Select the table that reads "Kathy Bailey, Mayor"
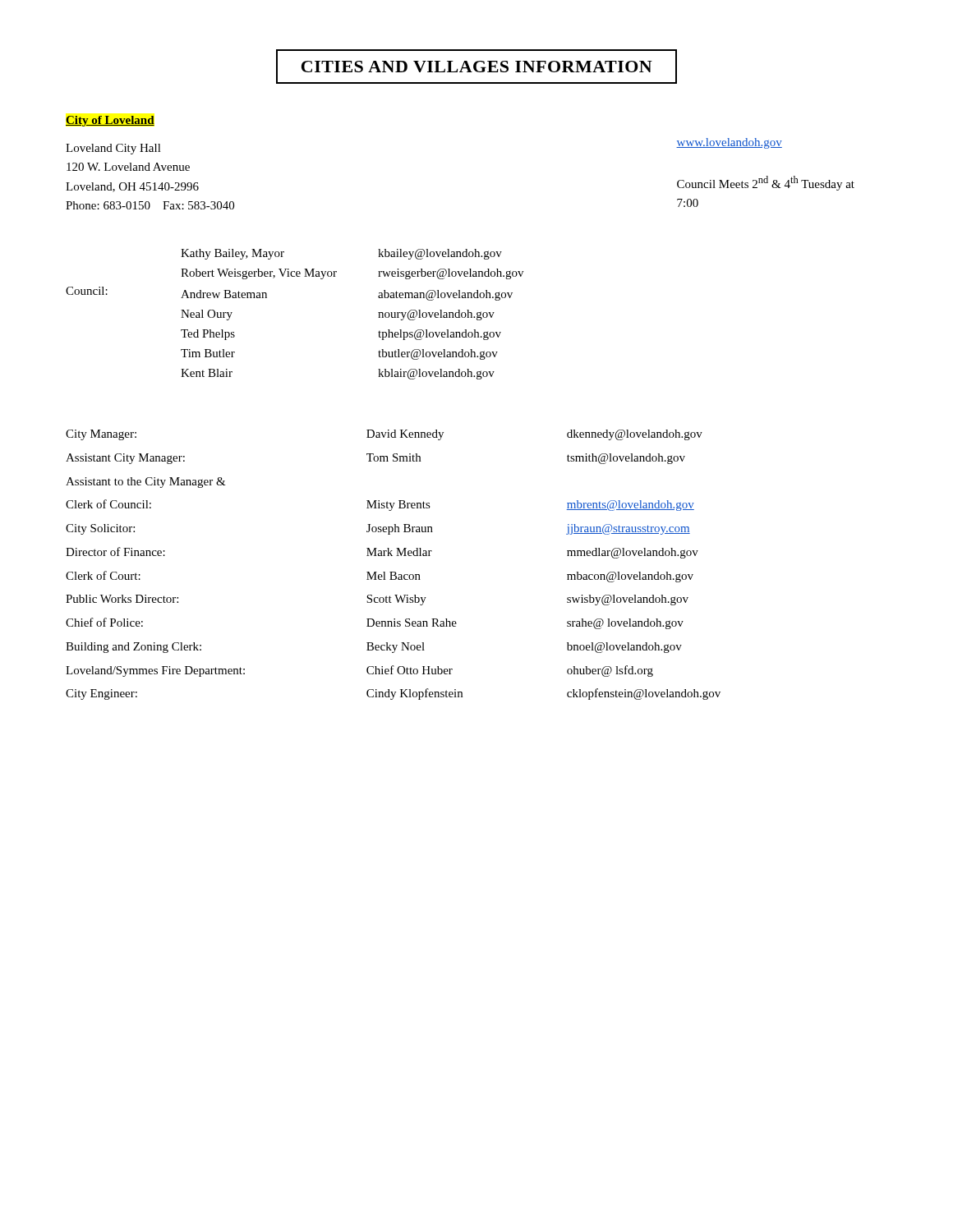 click(x=476, y=313)
